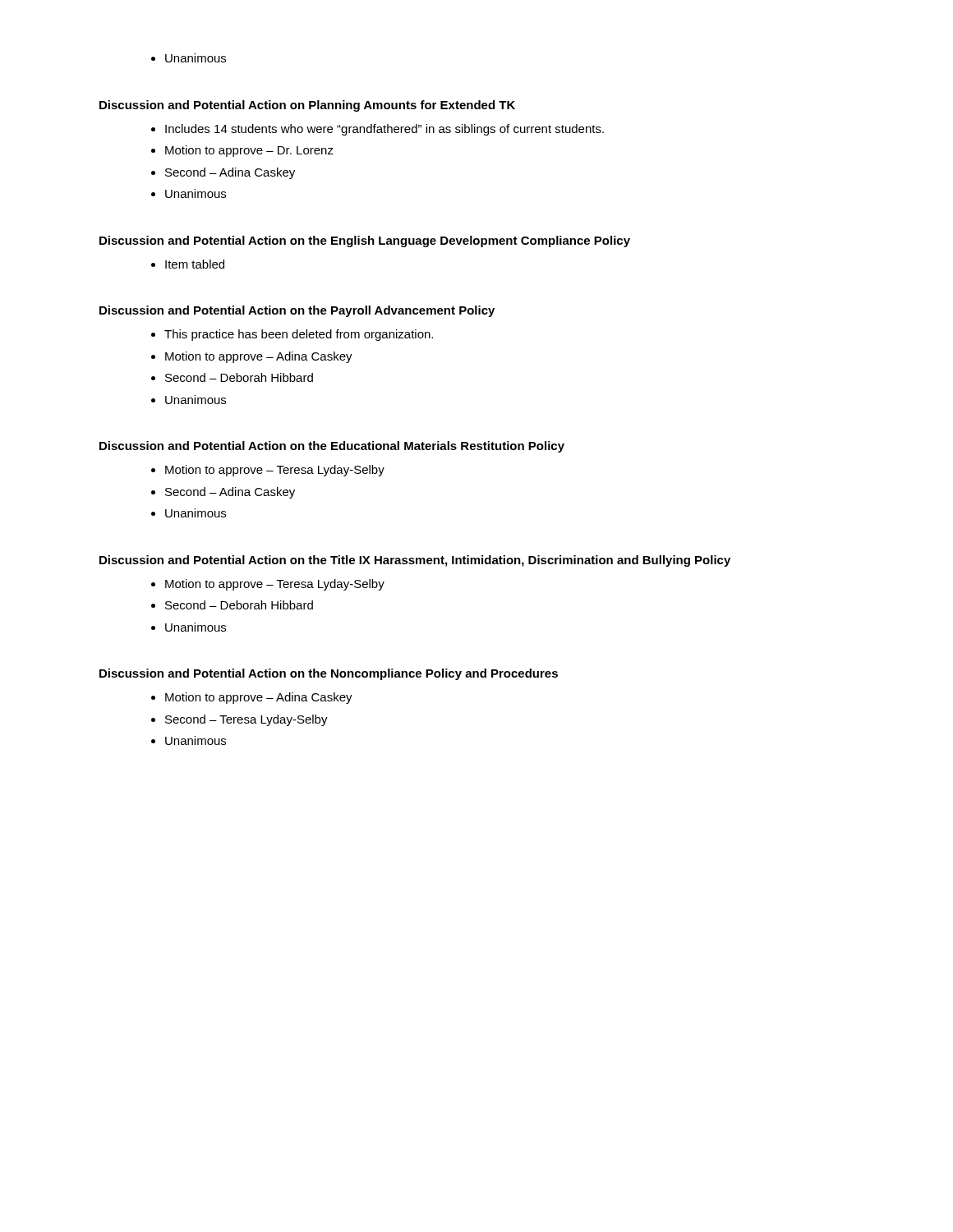This screenshot has width=953, height=1232.
Task: Locate the list item containing "Second – Teresa"
Action: pos(246,720)
